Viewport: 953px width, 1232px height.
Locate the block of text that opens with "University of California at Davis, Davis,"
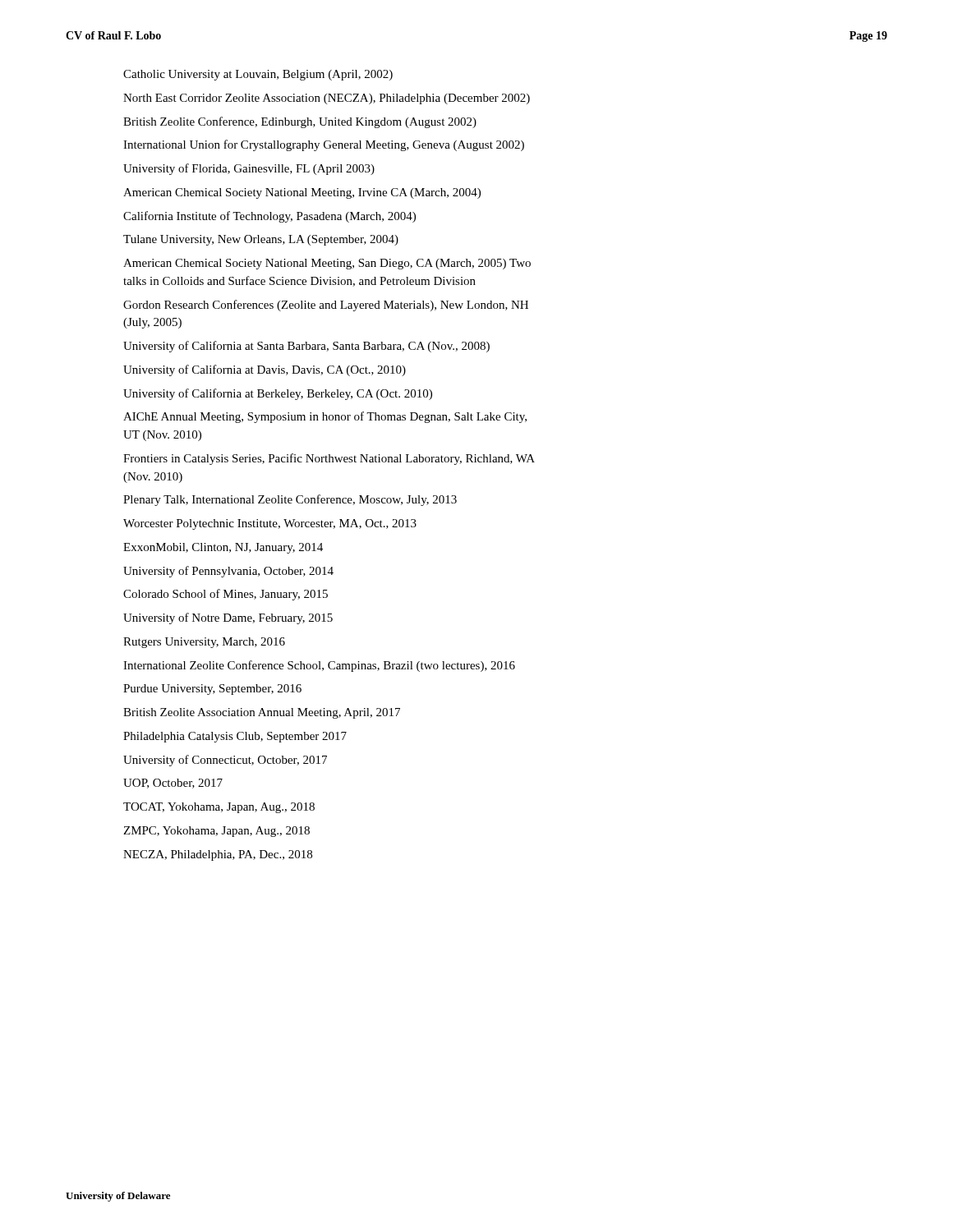[265, 369]
